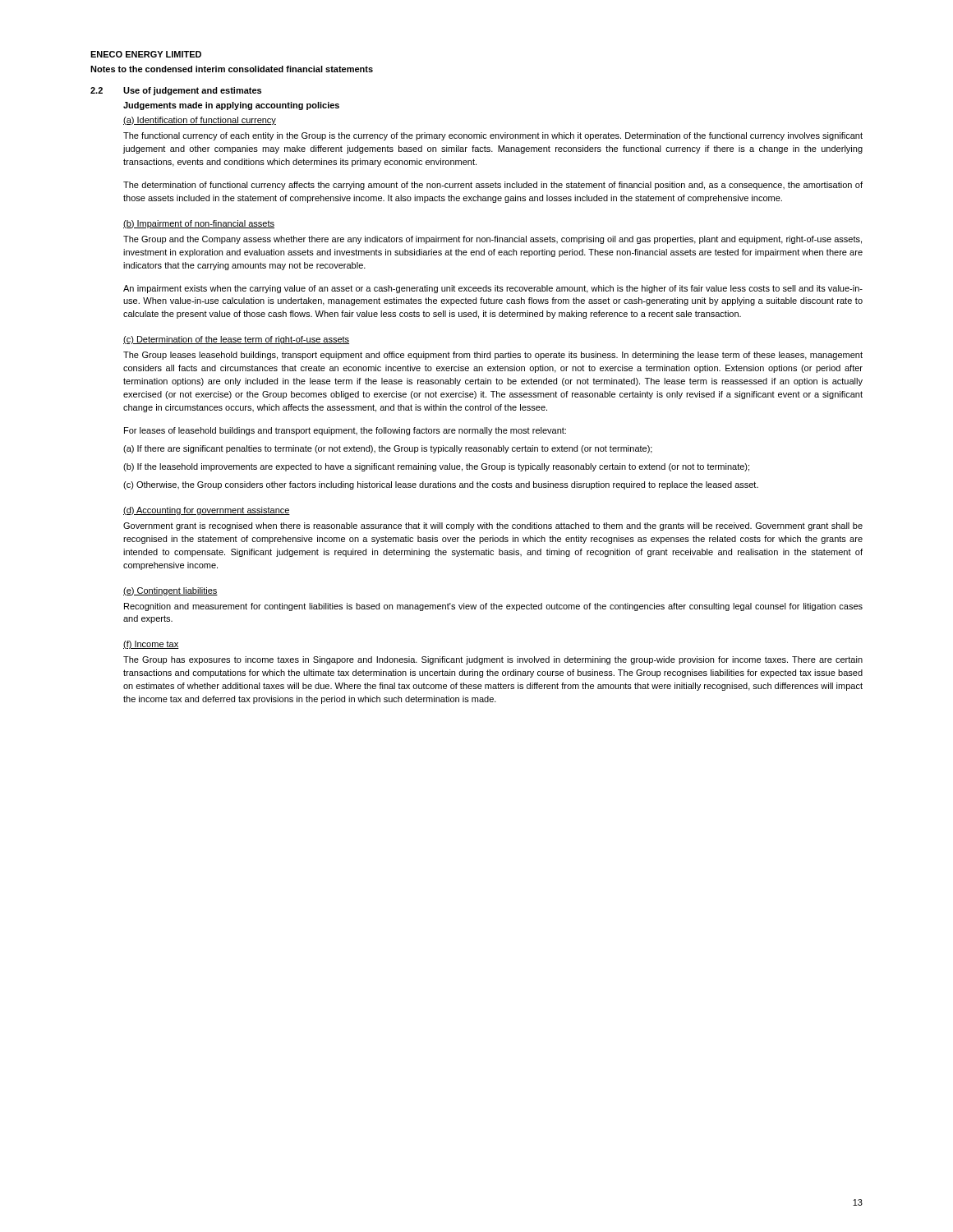The width and height of the screenshot is (953, 1232).
Task: Navigate to the text starting "(e) Contingent liabilities"
Action: [x=170, y=590]
